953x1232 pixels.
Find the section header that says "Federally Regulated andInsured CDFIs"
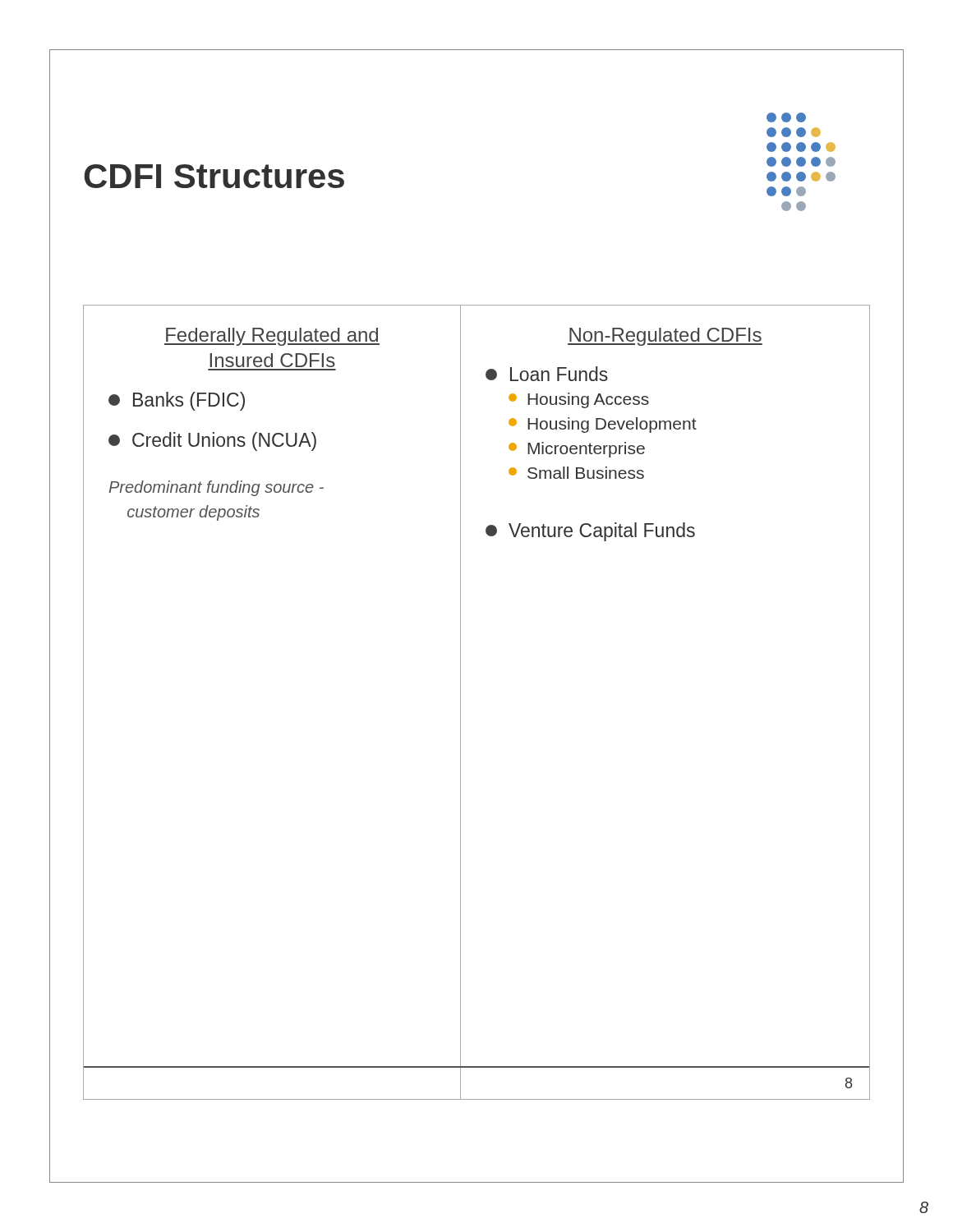coord(272,348)
